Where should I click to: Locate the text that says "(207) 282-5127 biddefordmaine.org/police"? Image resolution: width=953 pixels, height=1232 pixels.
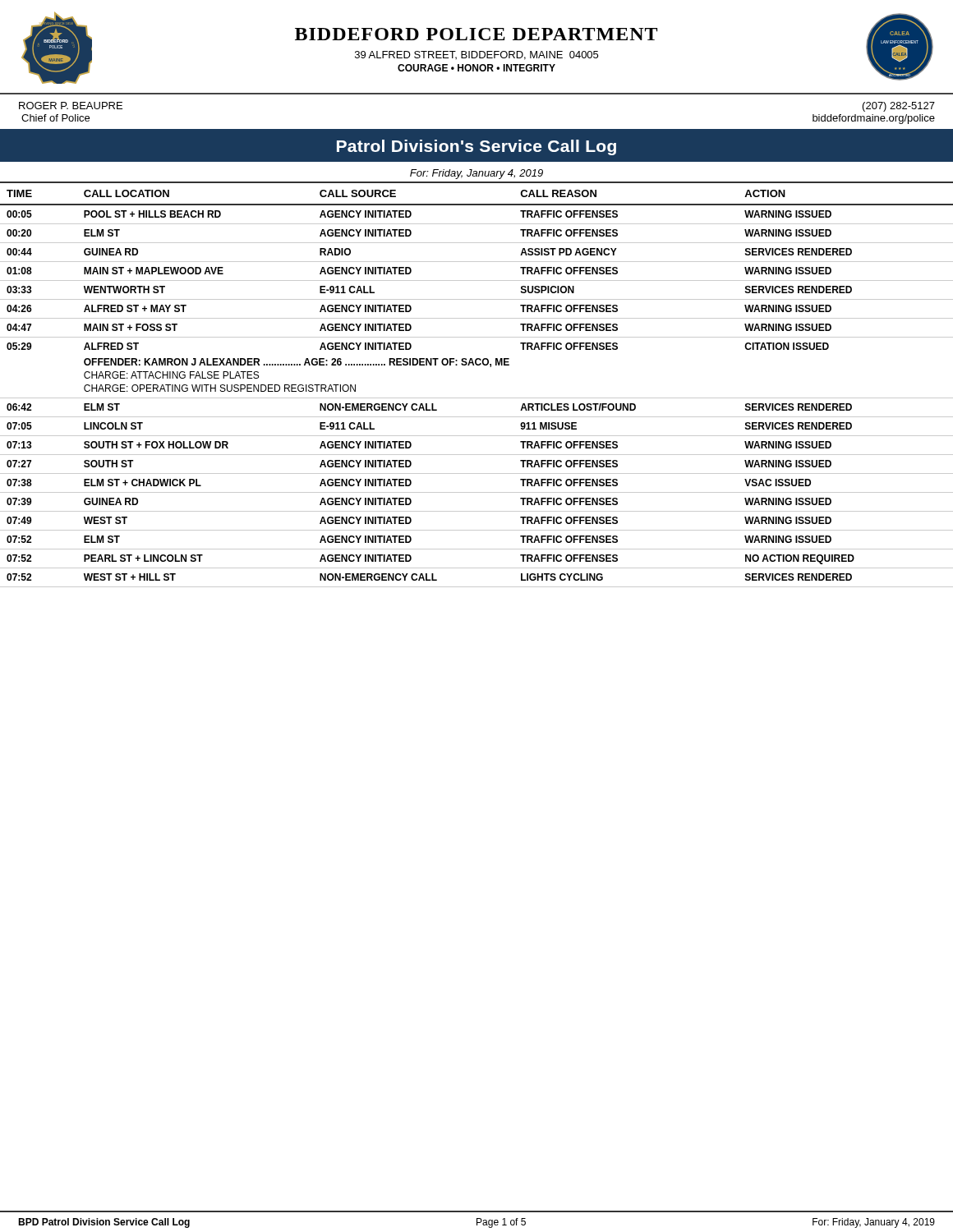click(873, 112)
